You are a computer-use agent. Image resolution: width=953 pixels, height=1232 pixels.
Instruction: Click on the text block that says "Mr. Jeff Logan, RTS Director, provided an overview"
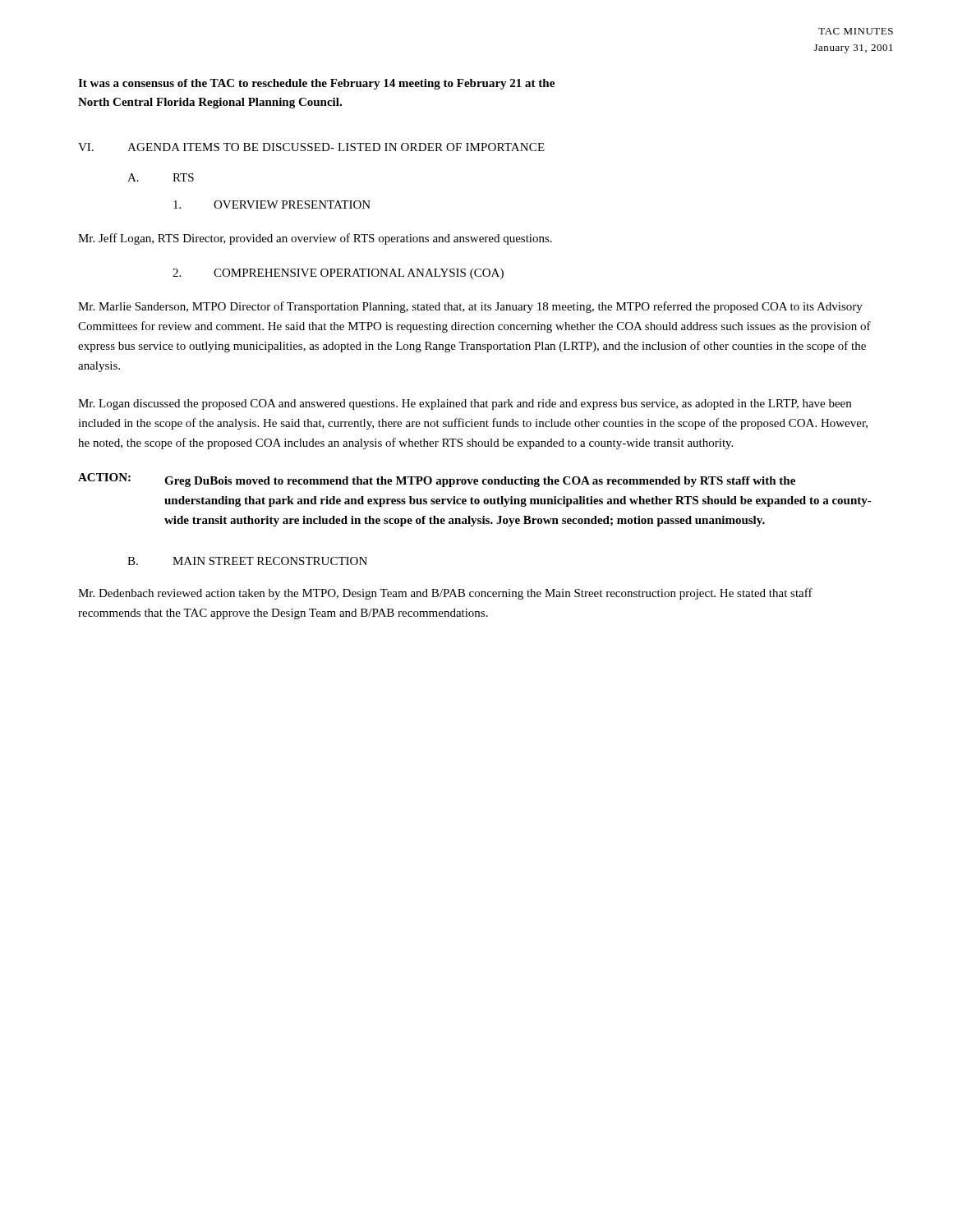tap(315, 238)
